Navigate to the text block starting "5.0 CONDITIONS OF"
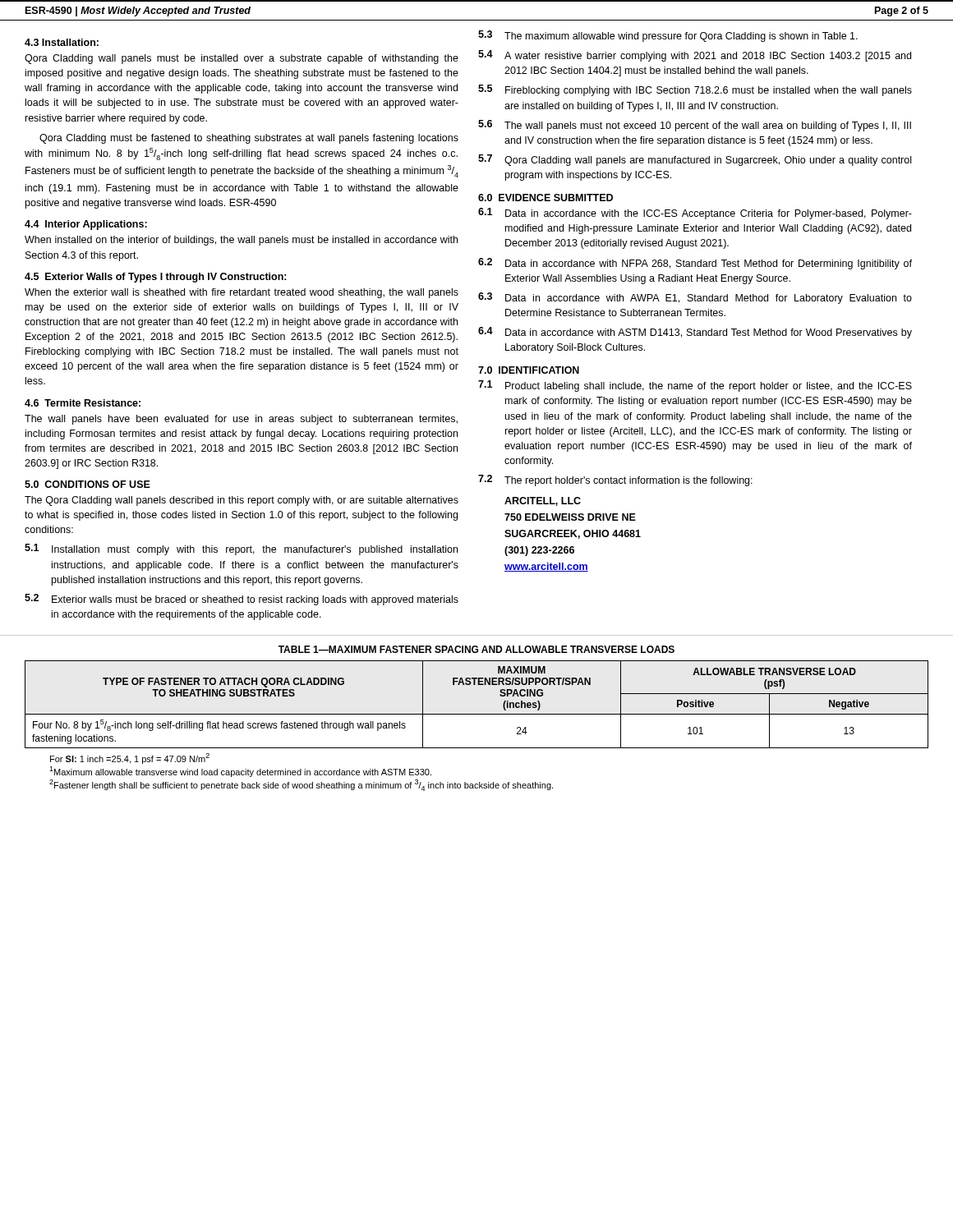 coord(87,485)
